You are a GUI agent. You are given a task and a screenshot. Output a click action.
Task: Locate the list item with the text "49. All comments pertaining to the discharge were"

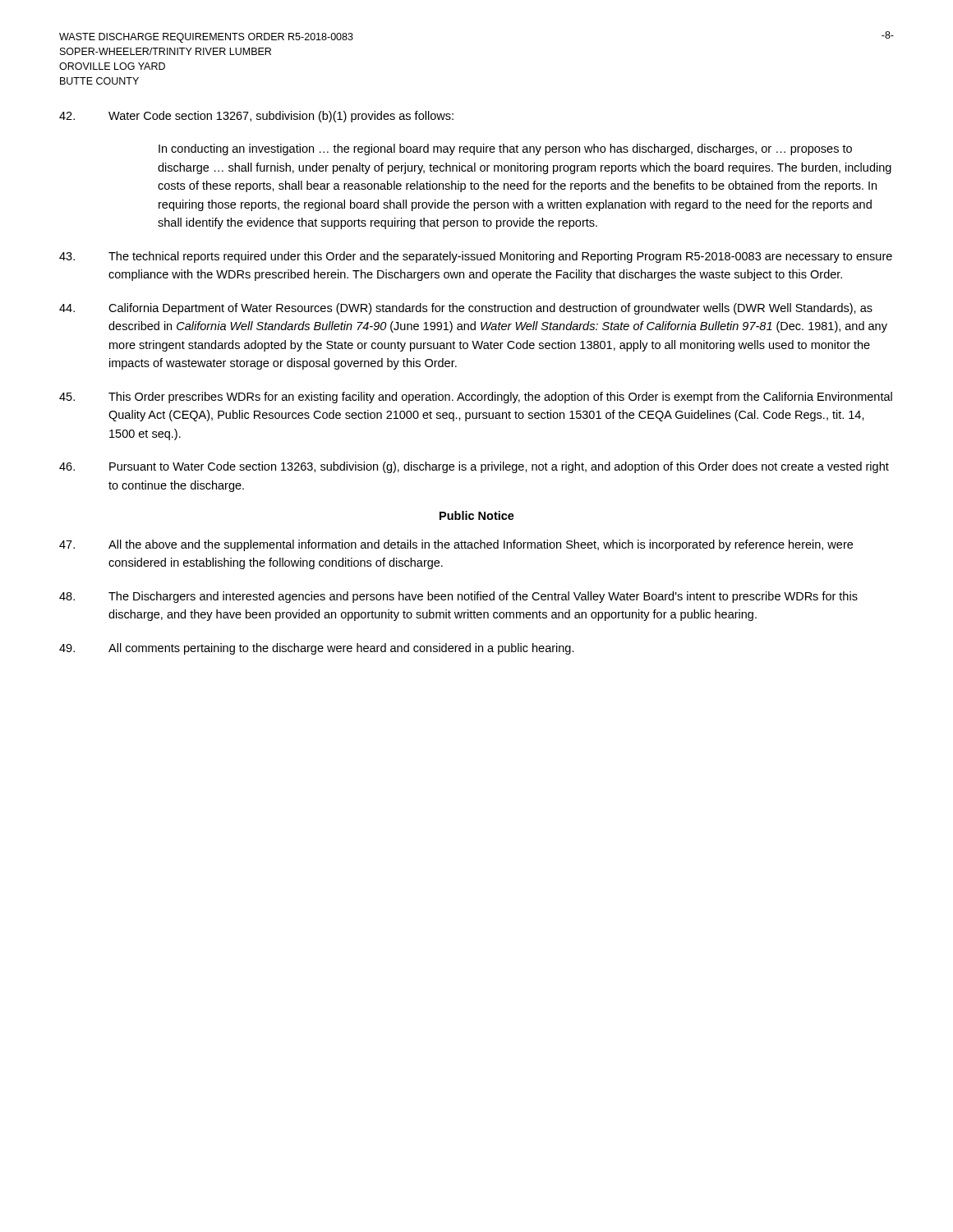pos(476,648)
